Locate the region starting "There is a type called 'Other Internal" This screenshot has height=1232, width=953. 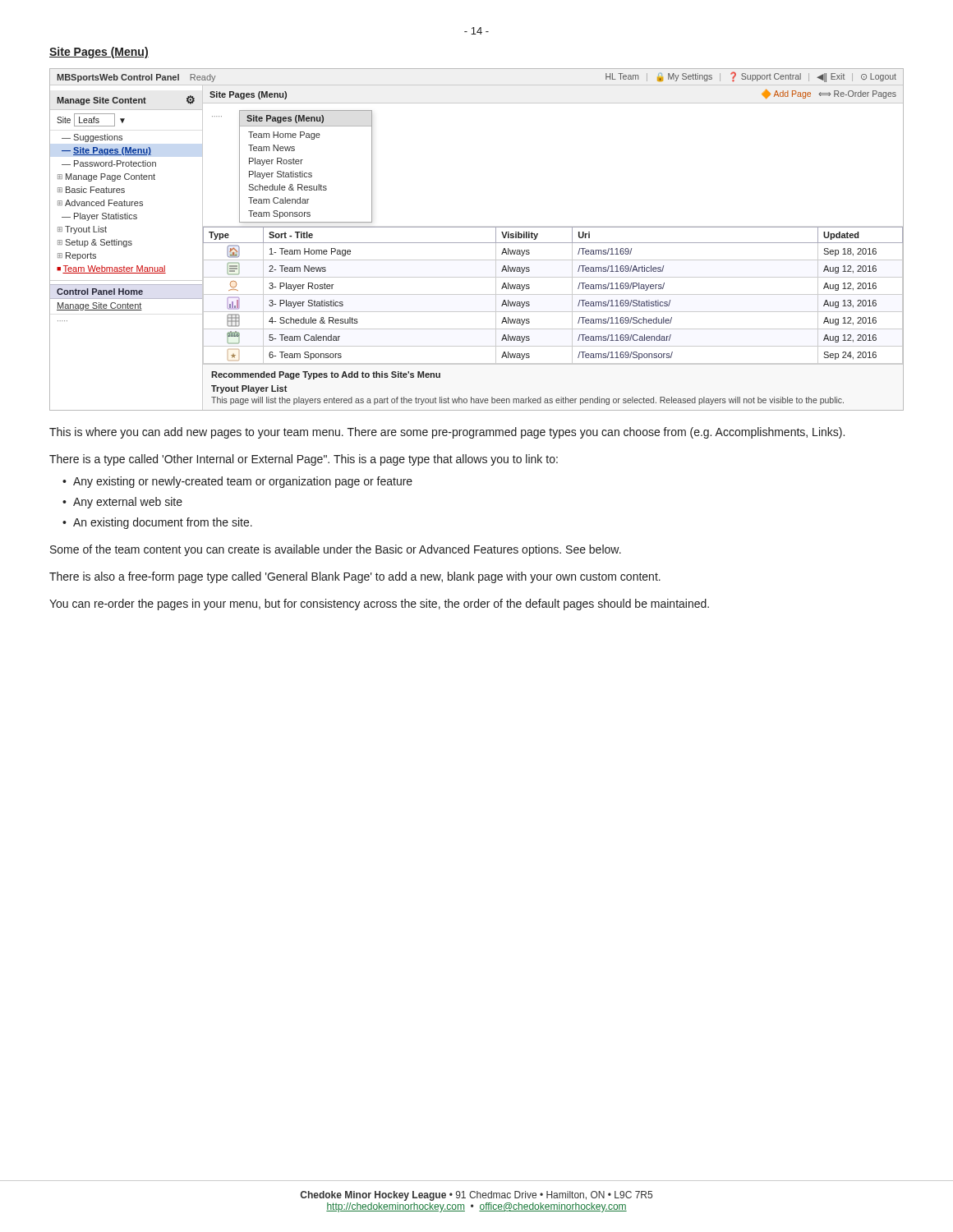point(304,459)
